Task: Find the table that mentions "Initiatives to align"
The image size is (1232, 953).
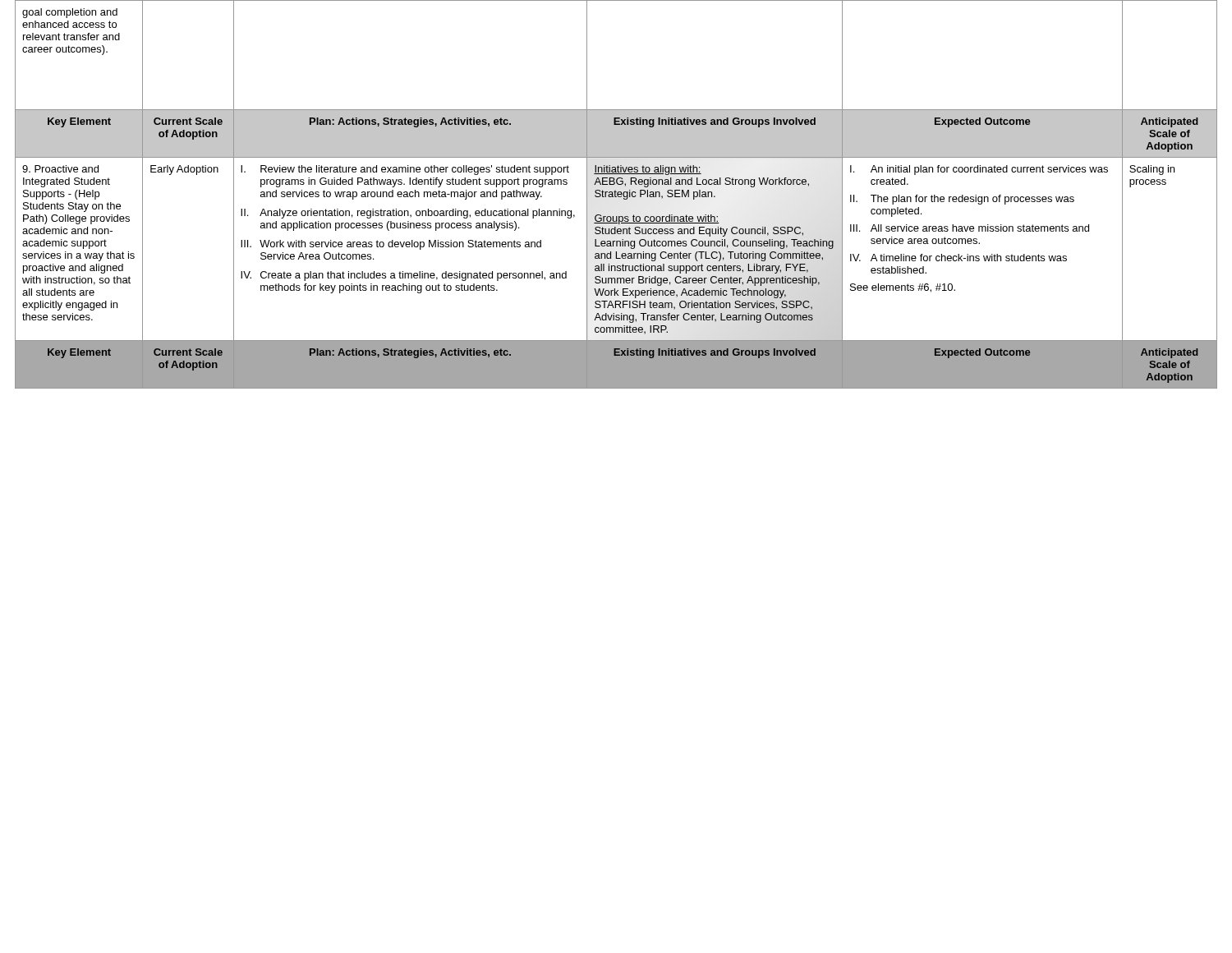Action: pos(616,194)
